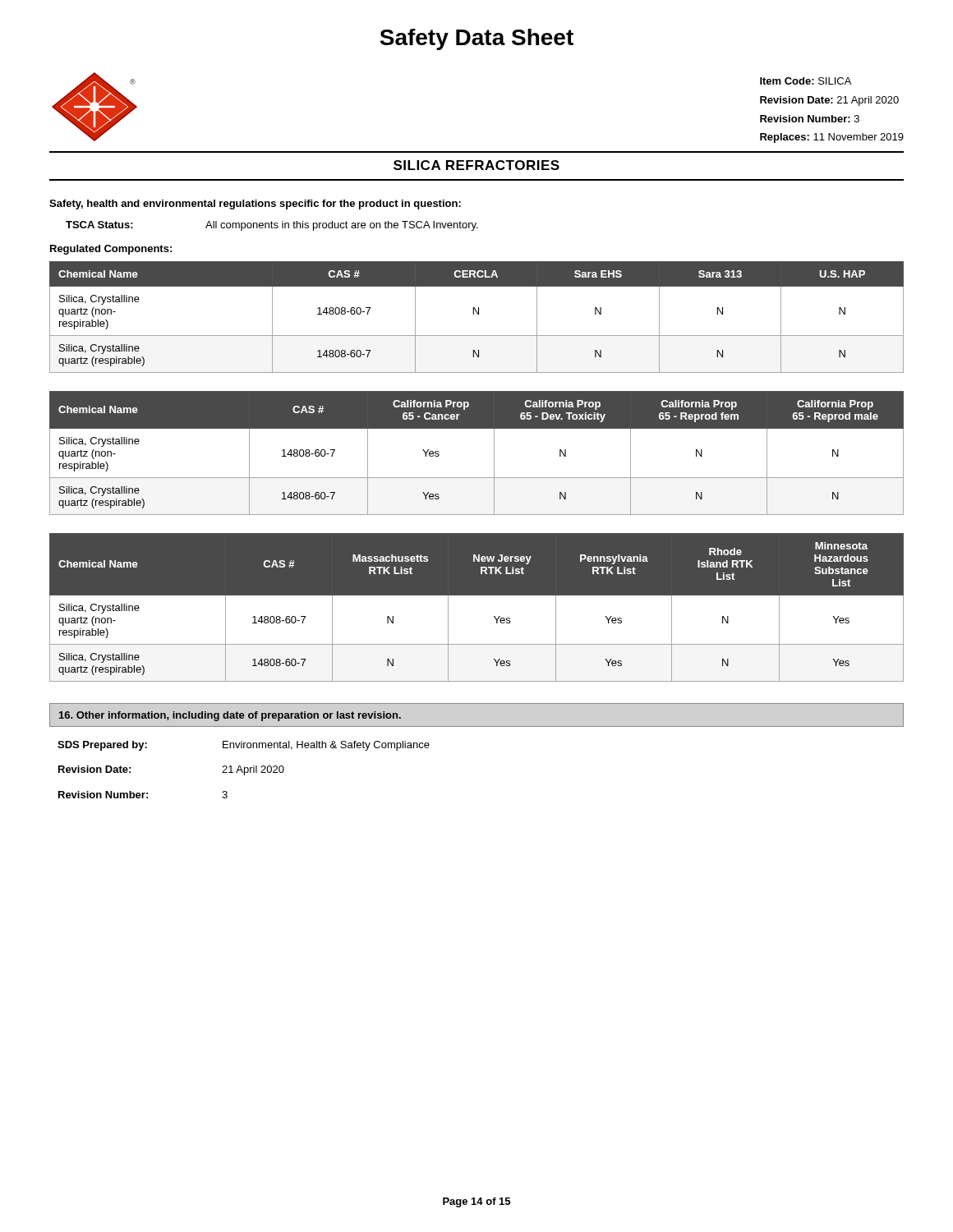Click on the text with the text "Regulated Components:"
Image resolution: width=953 pixels, height=1232 pixels.
pyautogui.click(x=111, y=248)
